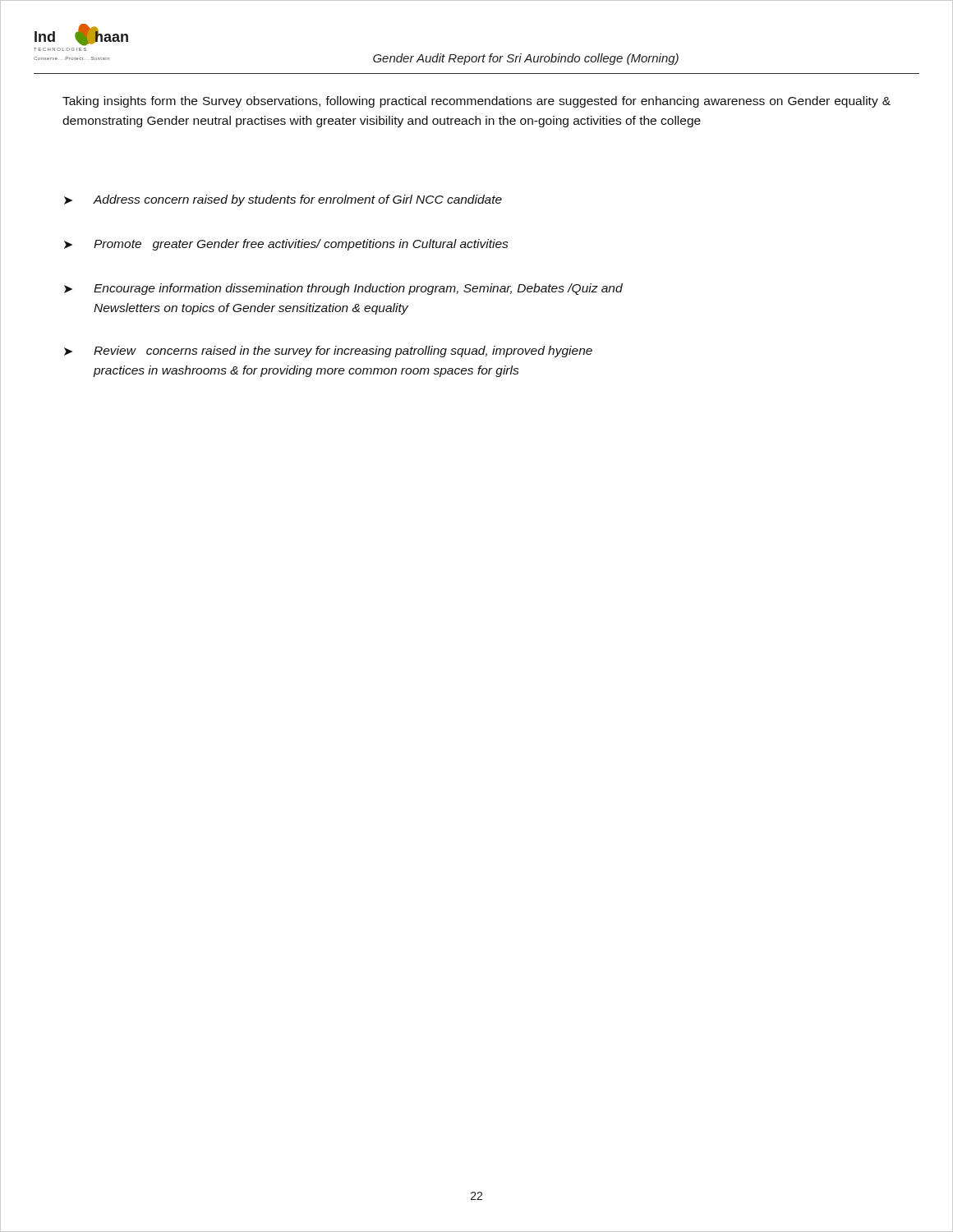953x1232 pixels.
Task: Select the list item that says "➤ Promote greater"
Action: click(x=285, y=245)
